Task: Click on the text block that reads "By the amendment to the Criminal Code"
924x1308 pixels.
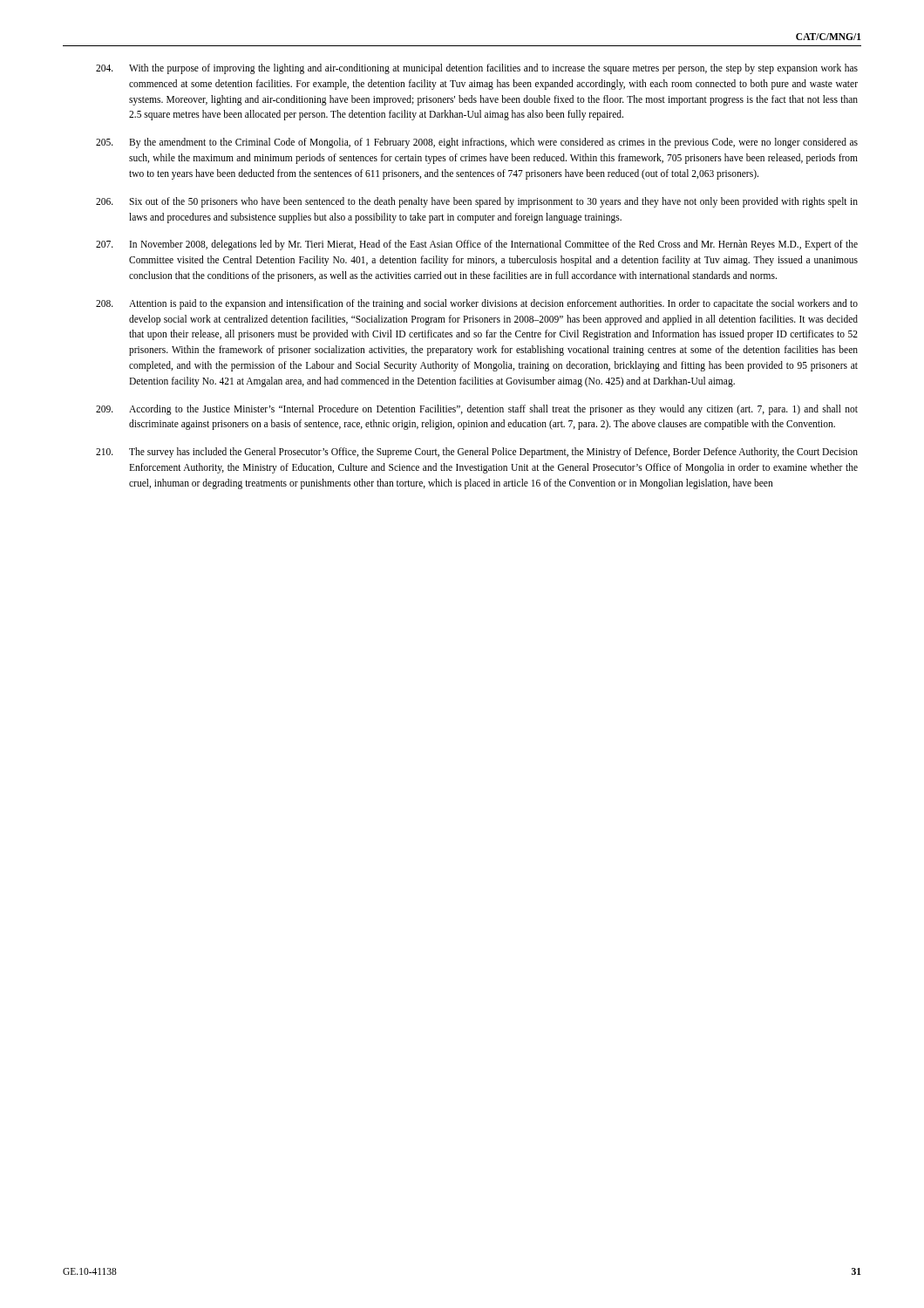Action: (x=477, y=159)
